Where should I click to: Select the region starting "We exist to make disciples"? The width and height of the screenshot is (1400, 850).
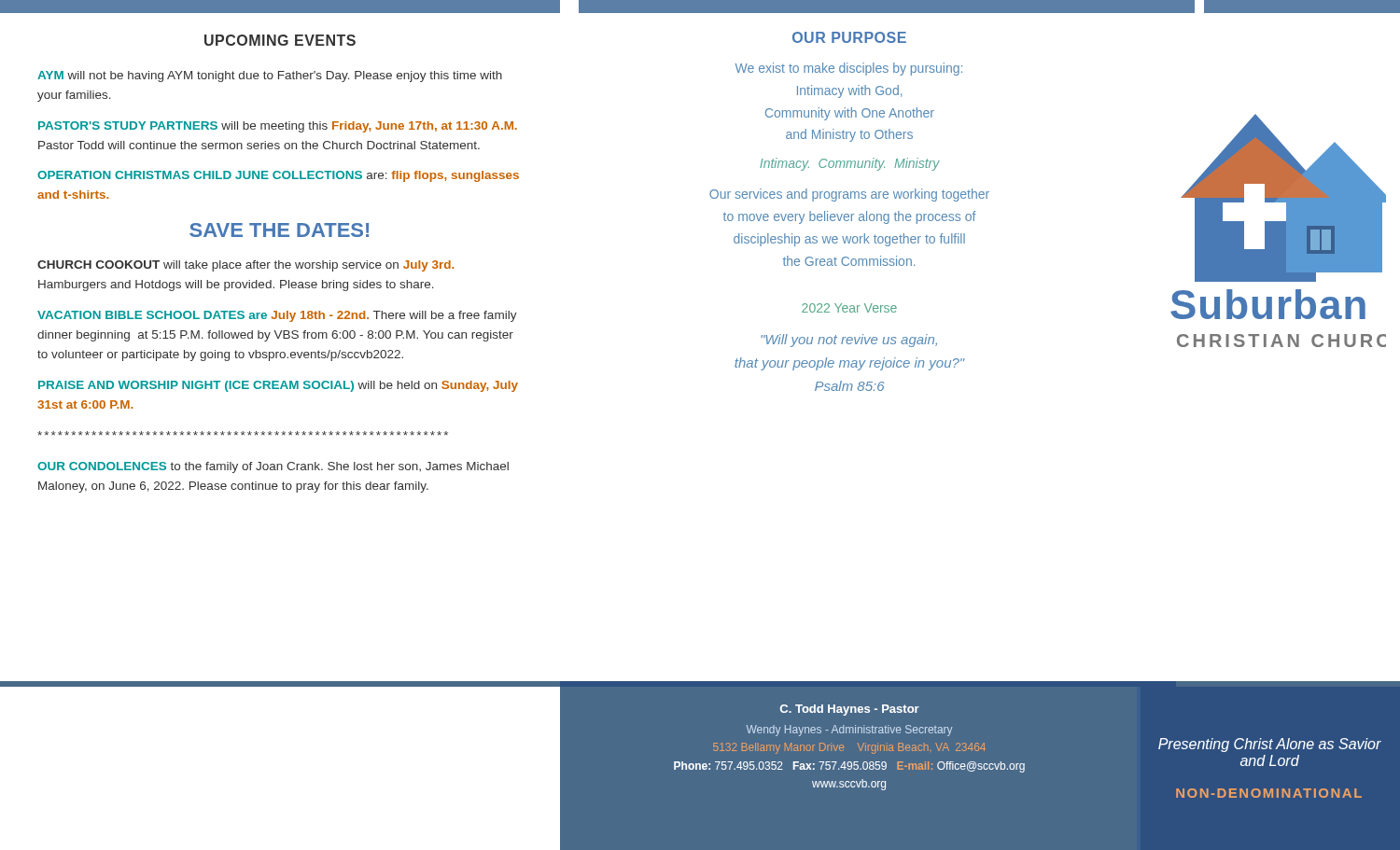point(849,102)
